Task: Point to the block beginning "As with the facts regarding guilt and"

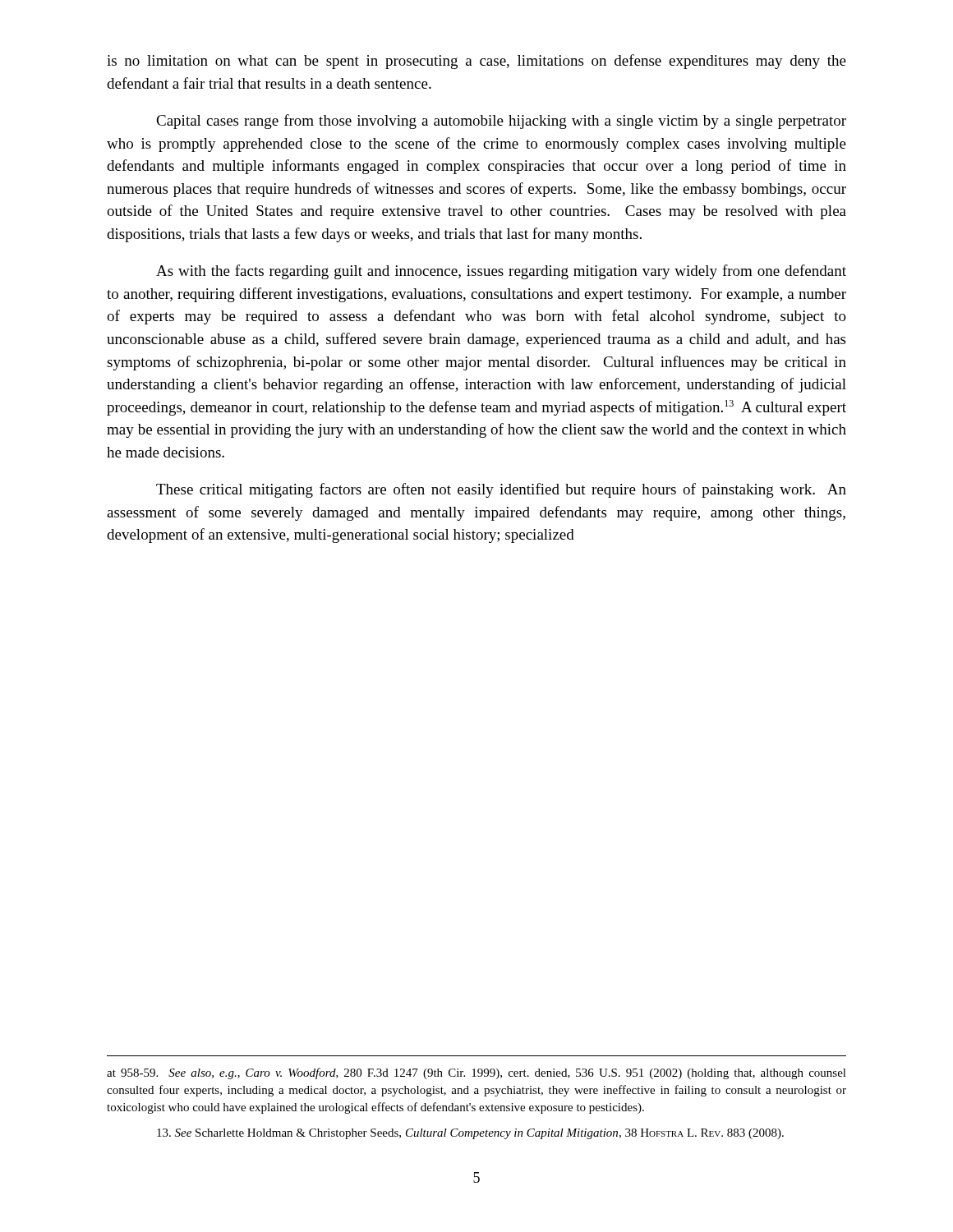Action: (476, 361)
